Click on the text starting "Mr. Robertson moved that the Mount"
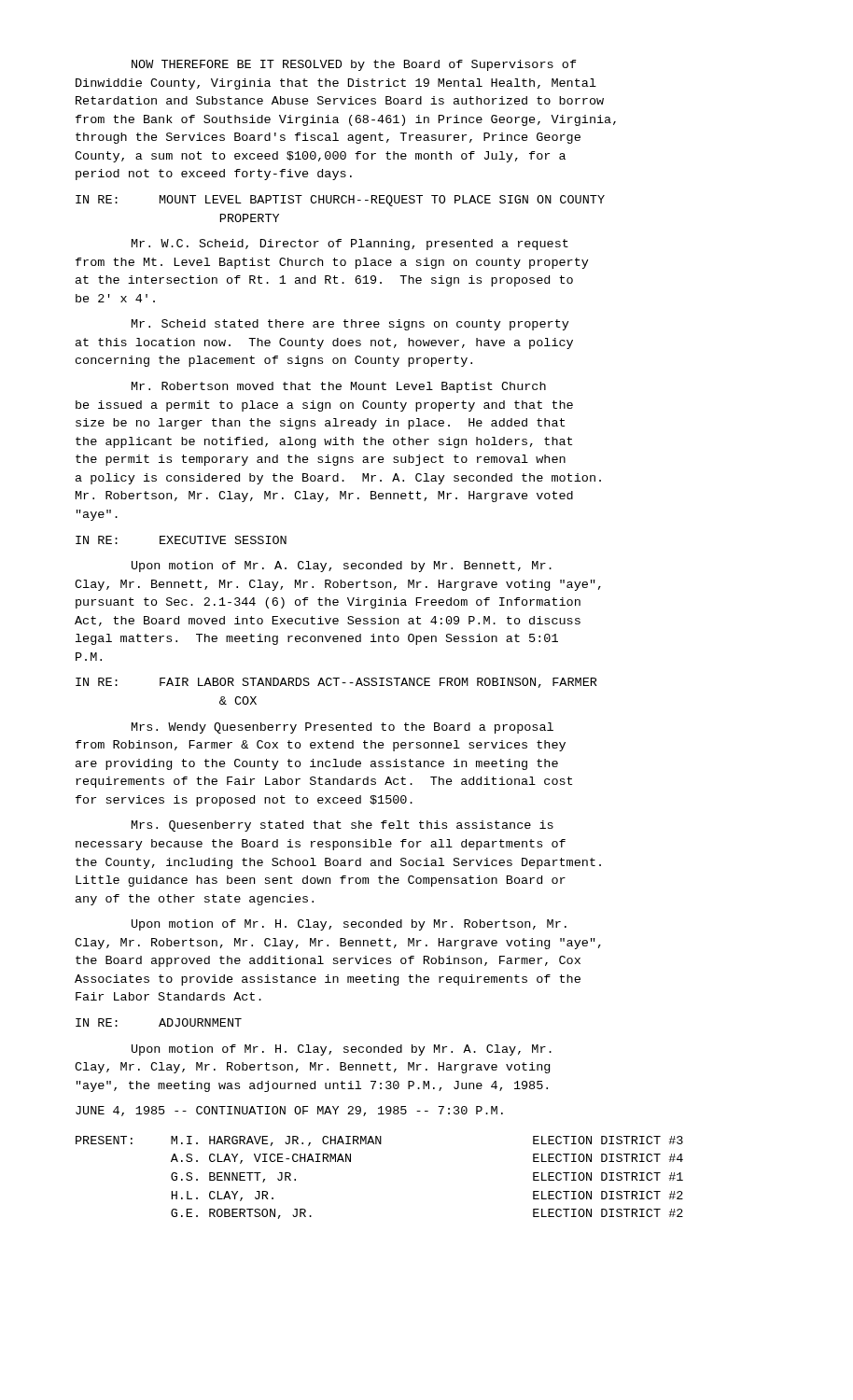The image size is (853, 1400). tap(431, 451)
